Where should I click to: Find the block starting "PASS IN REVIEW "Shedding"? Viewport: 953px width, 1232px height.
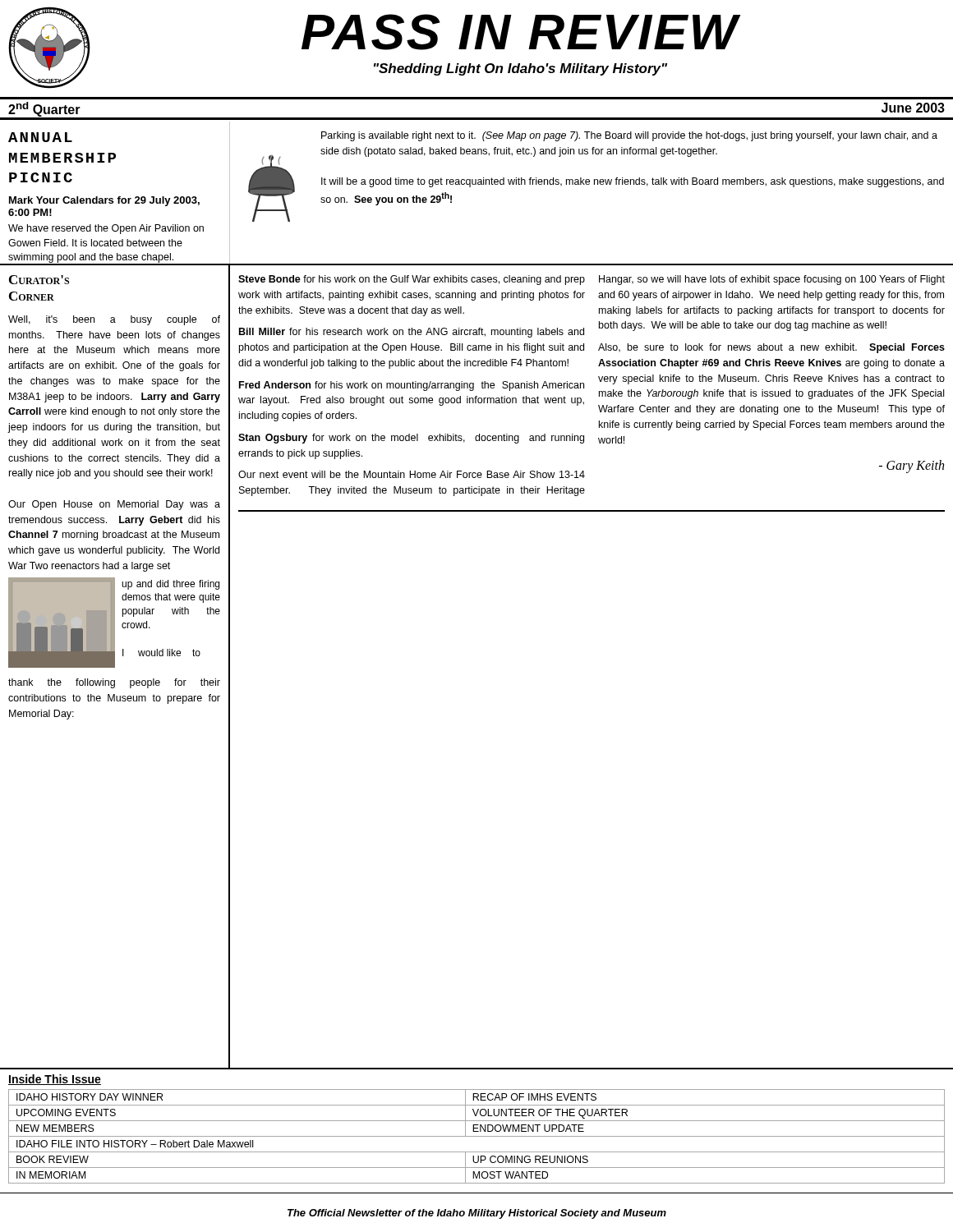520,42
